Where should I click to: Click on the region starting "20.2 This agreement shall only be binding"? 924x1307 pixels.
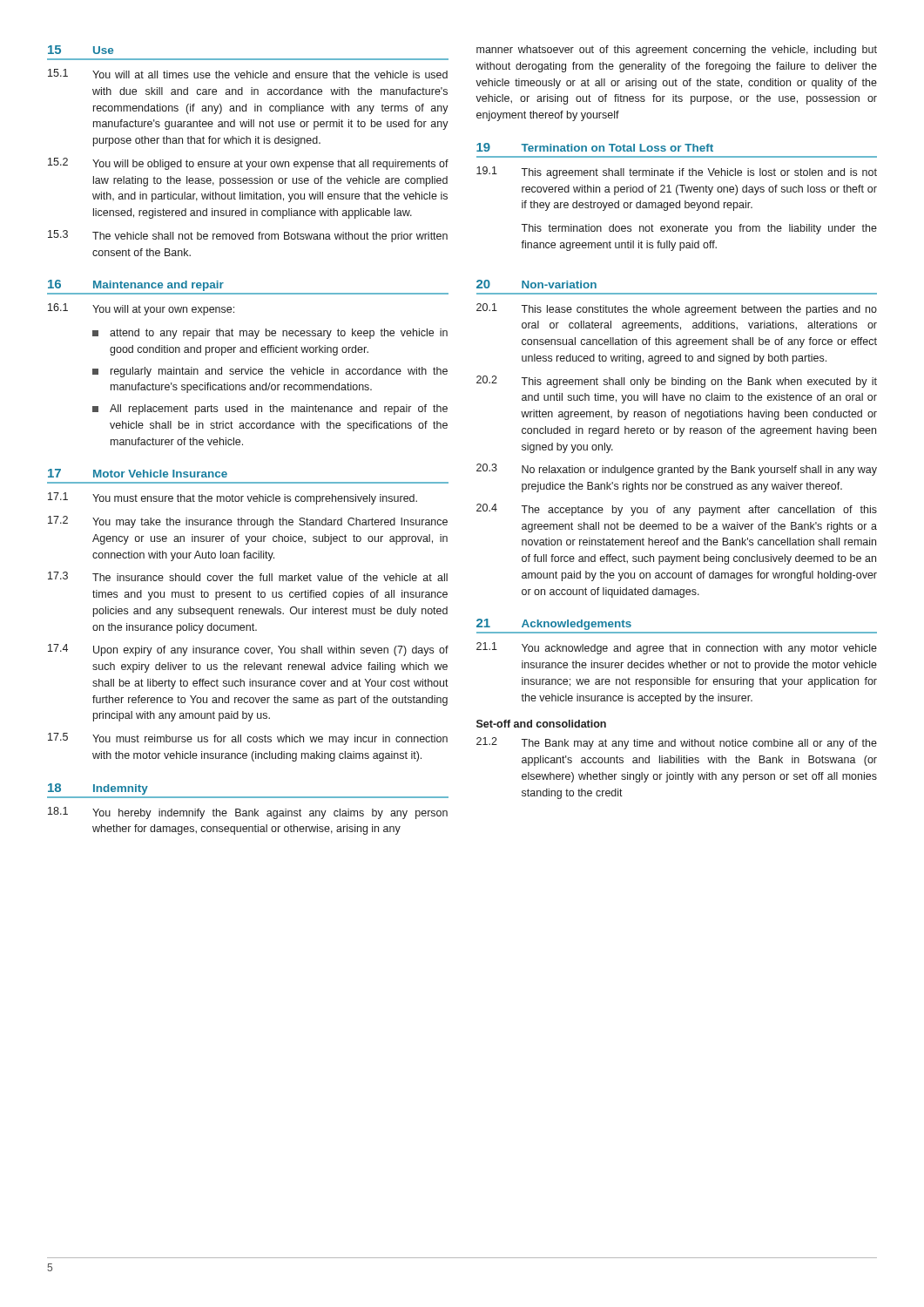point(676,414)
